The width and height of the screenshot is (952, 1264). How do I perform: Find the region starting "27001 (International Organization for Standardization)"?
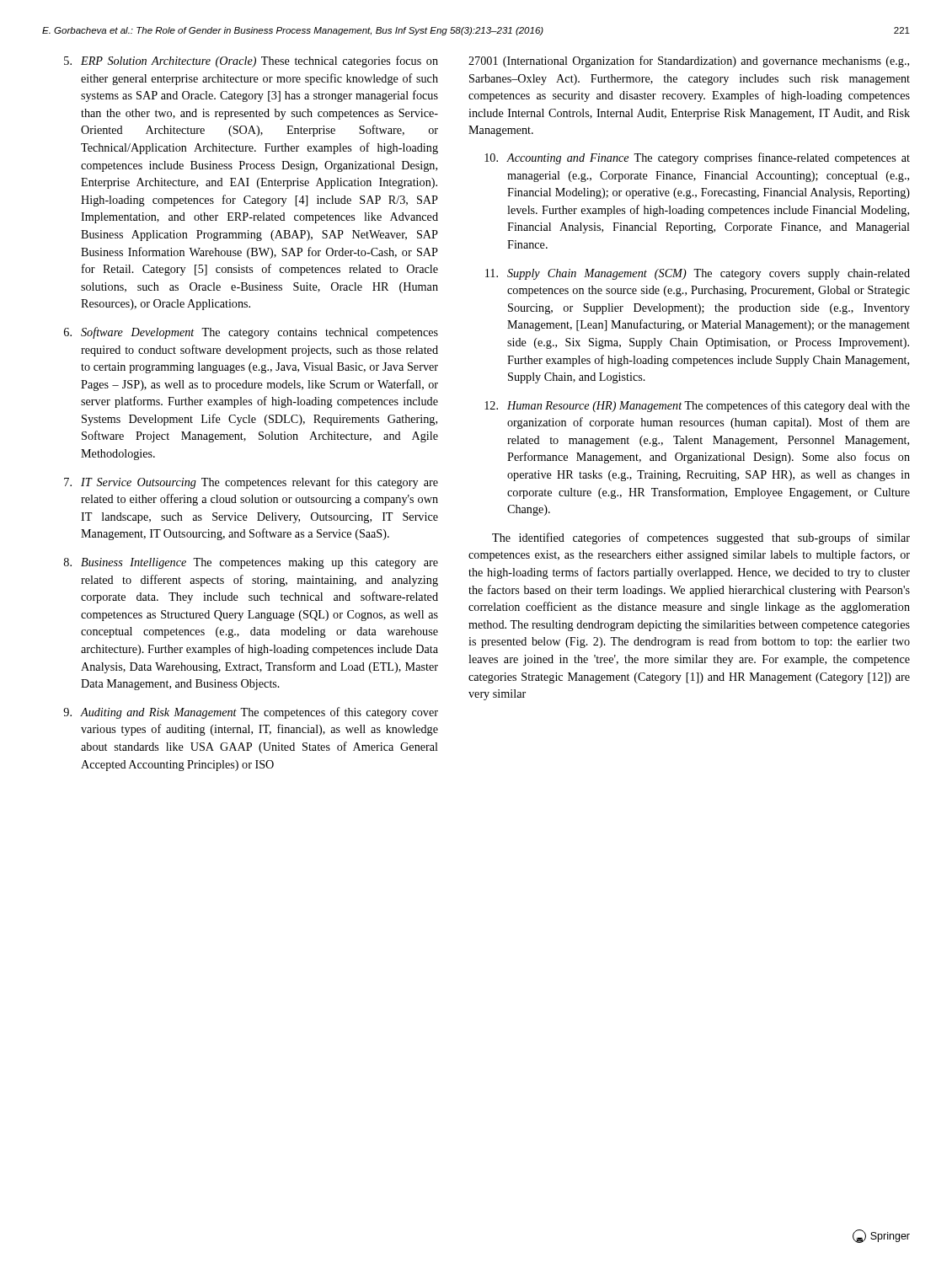(689, 95)
